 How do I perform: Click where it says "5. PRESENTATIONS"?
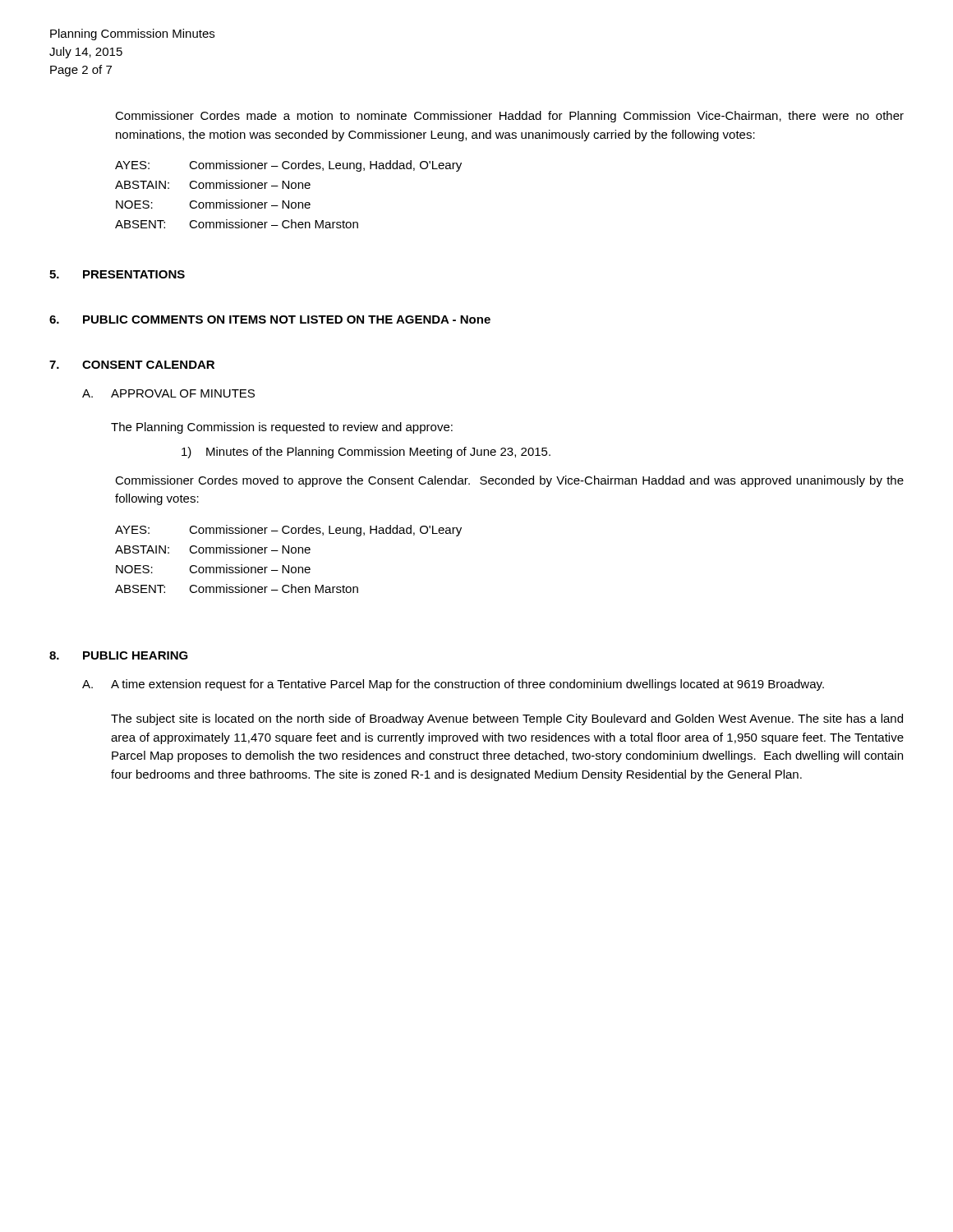pyautogui.click(x=117, y=274)
